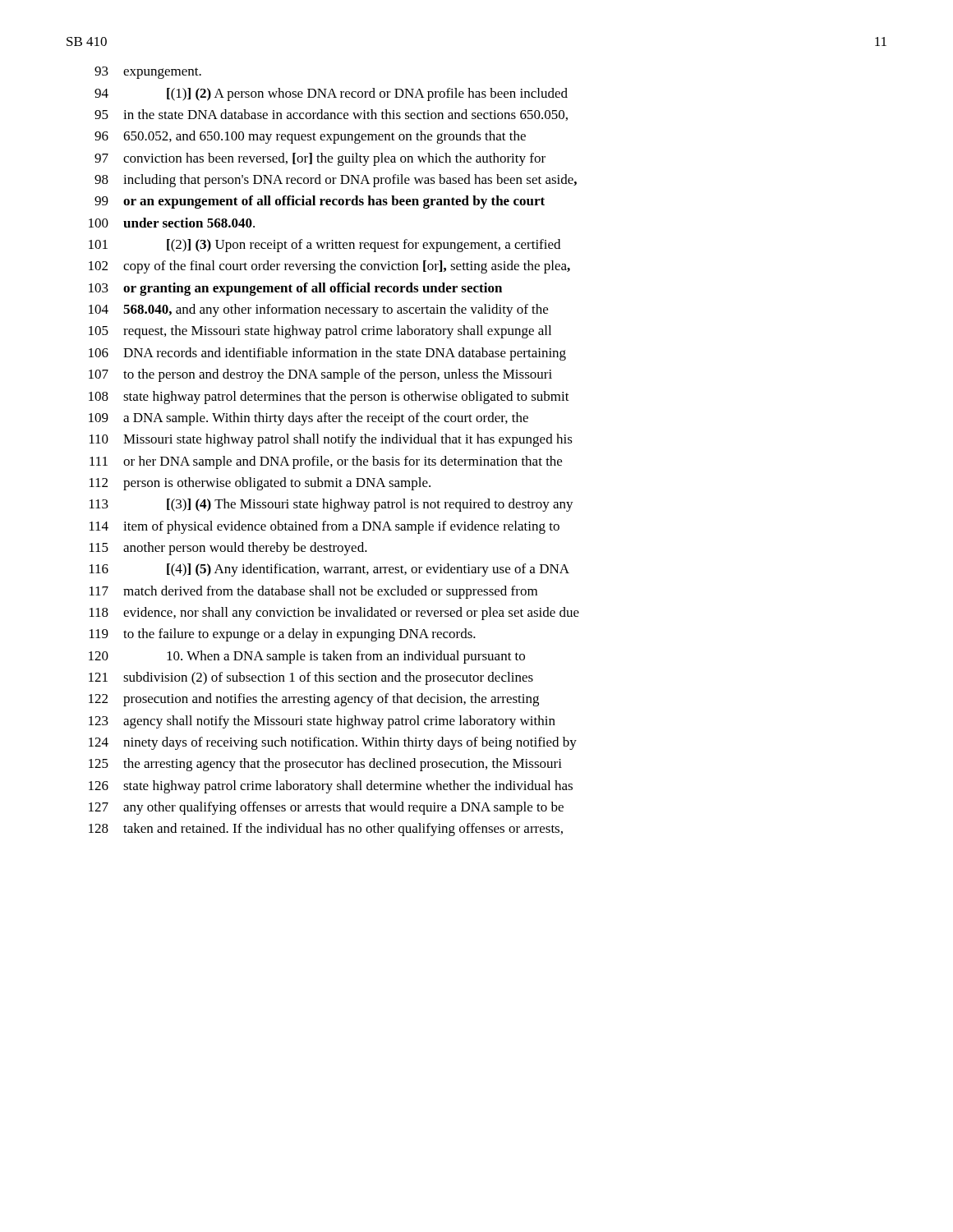Find the region starting "128 taken and retained. If the individual"
This screenshot has height=1232, width=953.
coord(476,829)
